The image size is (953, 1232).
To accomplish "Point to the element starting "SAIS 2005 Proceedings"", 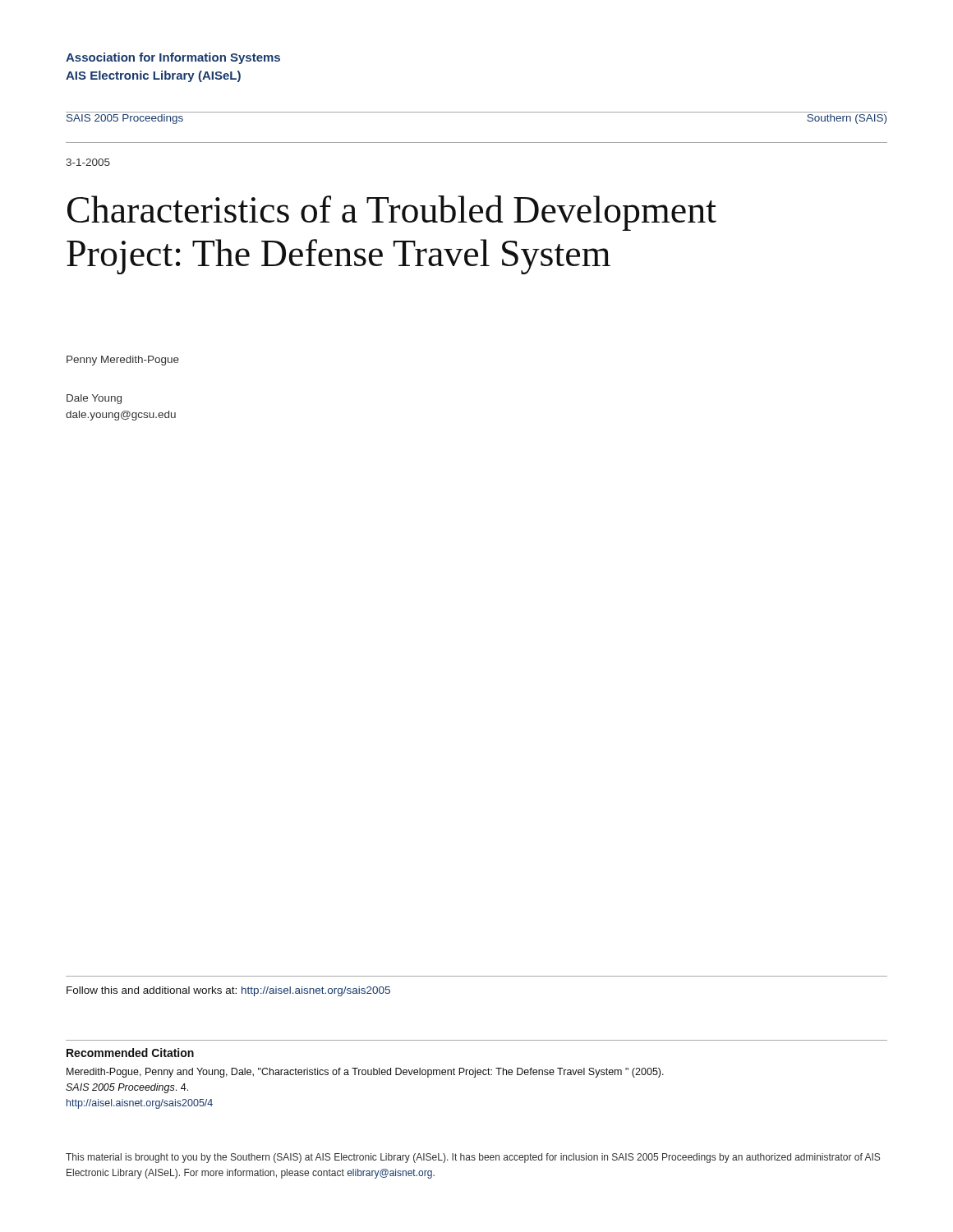I will (x=125, y=118).
